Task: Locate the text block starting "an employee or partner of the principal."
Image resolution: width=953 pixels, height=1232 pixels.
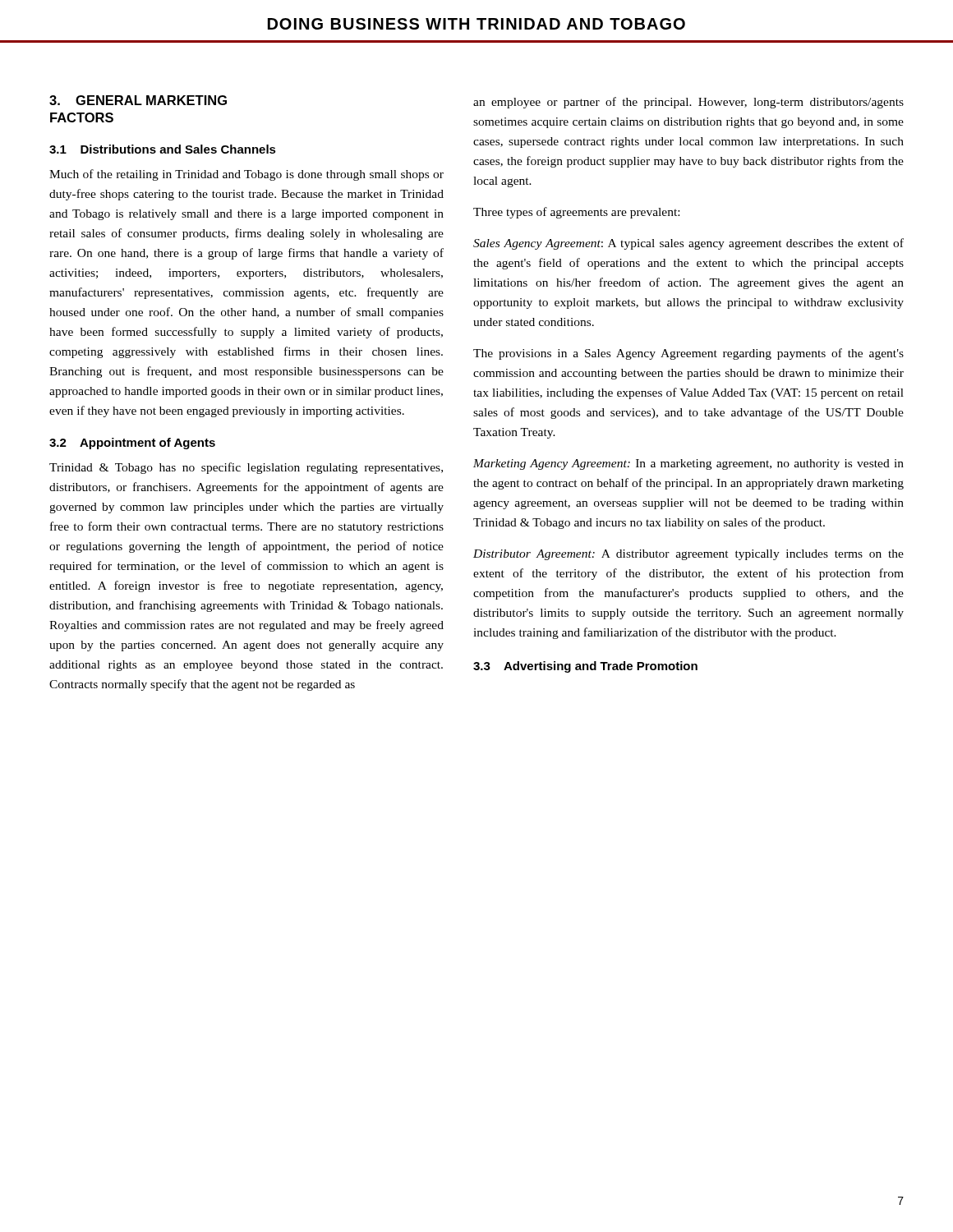Action: (688, 141)
